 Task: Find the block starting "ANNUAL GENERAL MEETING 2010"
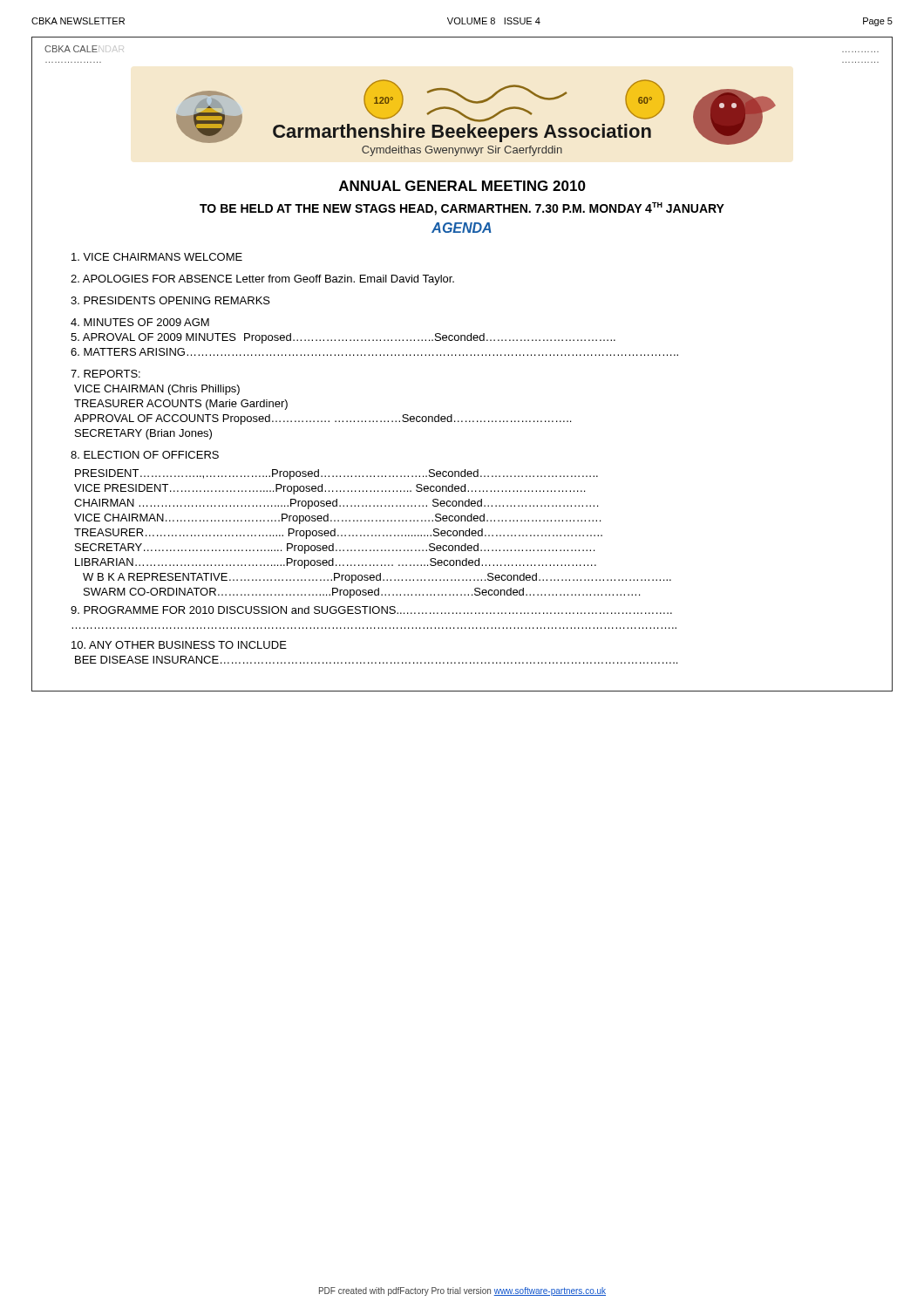tap(462, 186)
